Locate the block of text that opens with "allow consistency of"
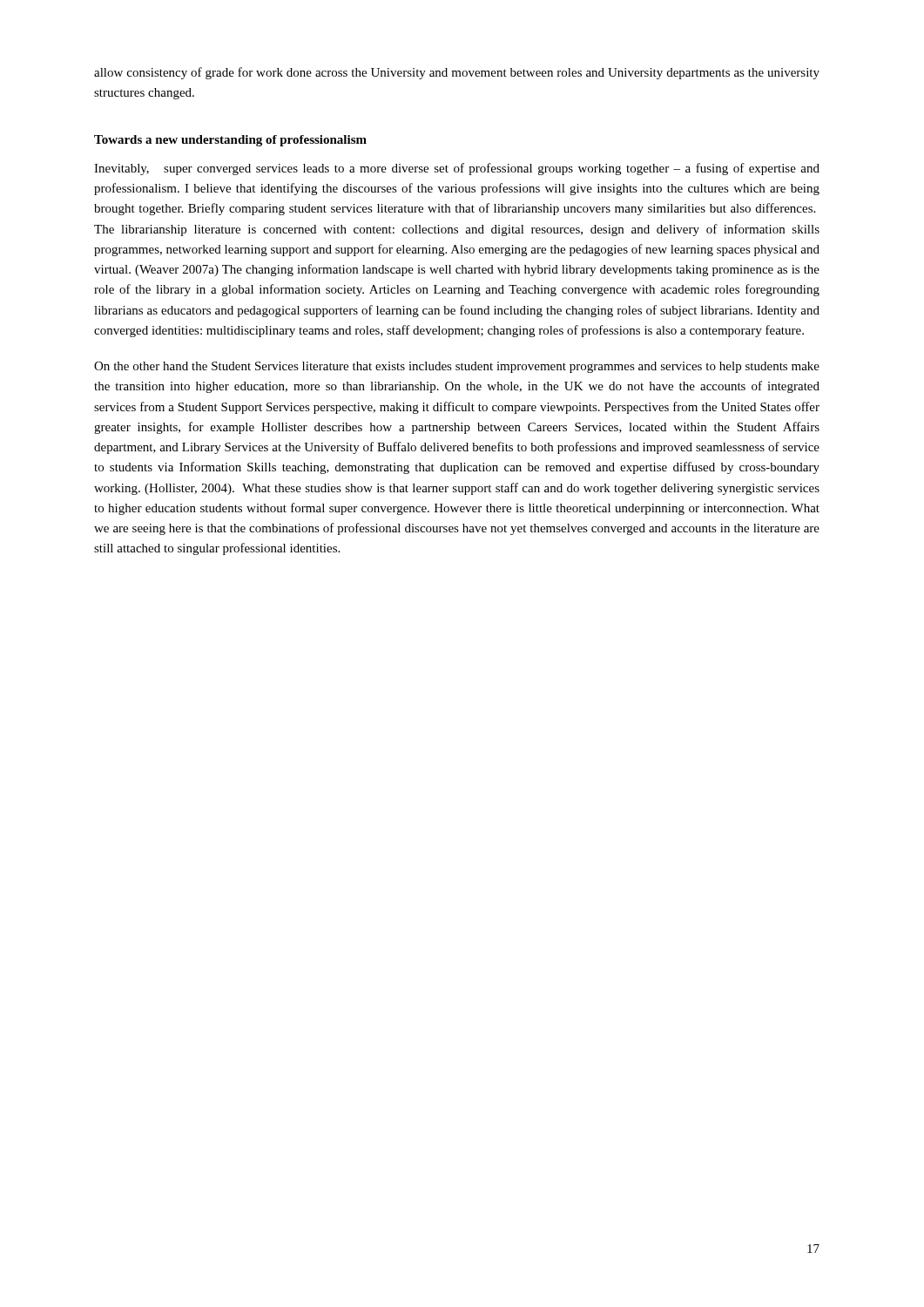The height and width of the screenshot is (1307, 924). 457,82
